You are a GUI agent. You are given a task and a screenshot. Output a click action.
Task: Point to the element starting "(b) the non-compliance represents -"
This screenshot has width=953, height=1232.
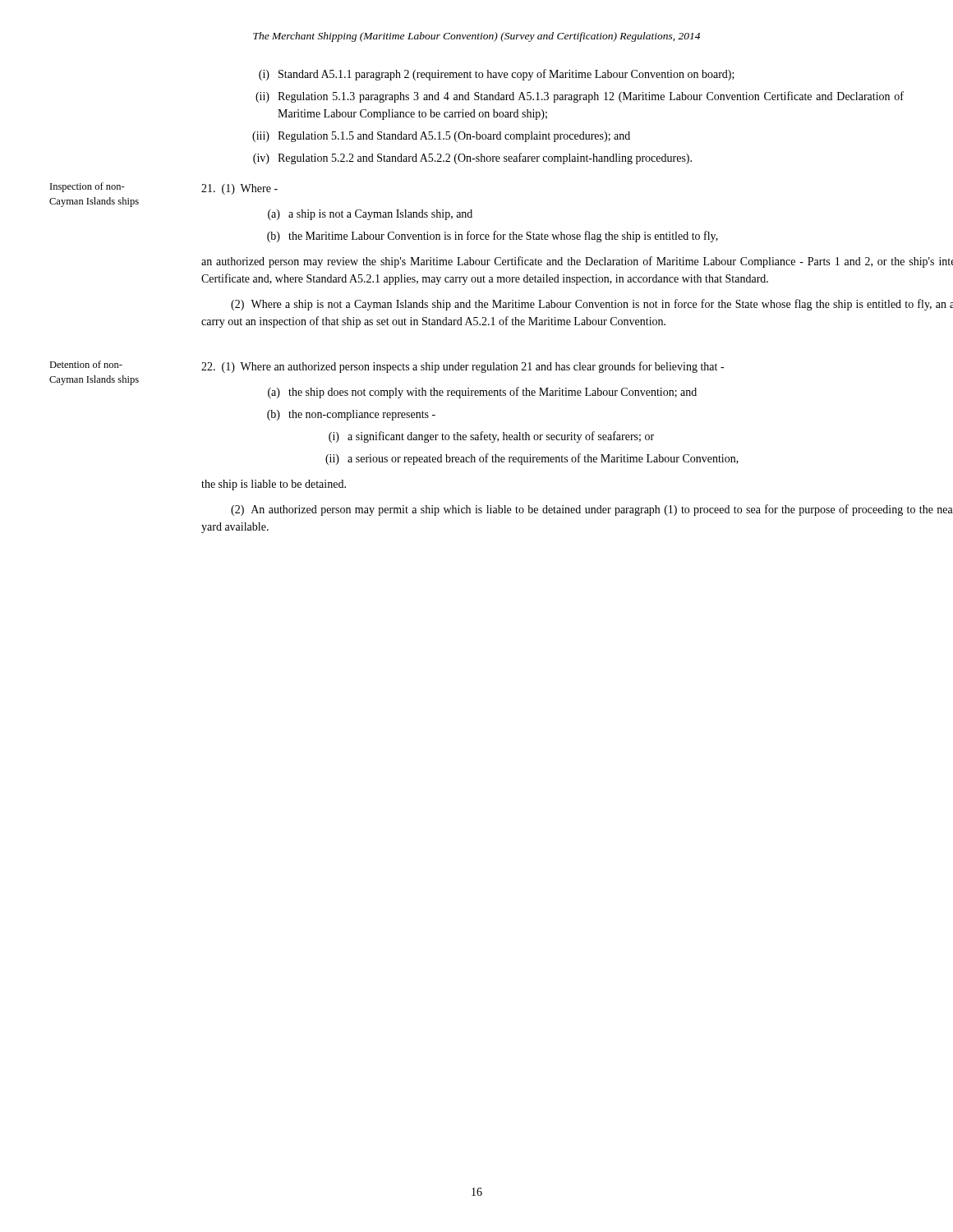point(351,415)
